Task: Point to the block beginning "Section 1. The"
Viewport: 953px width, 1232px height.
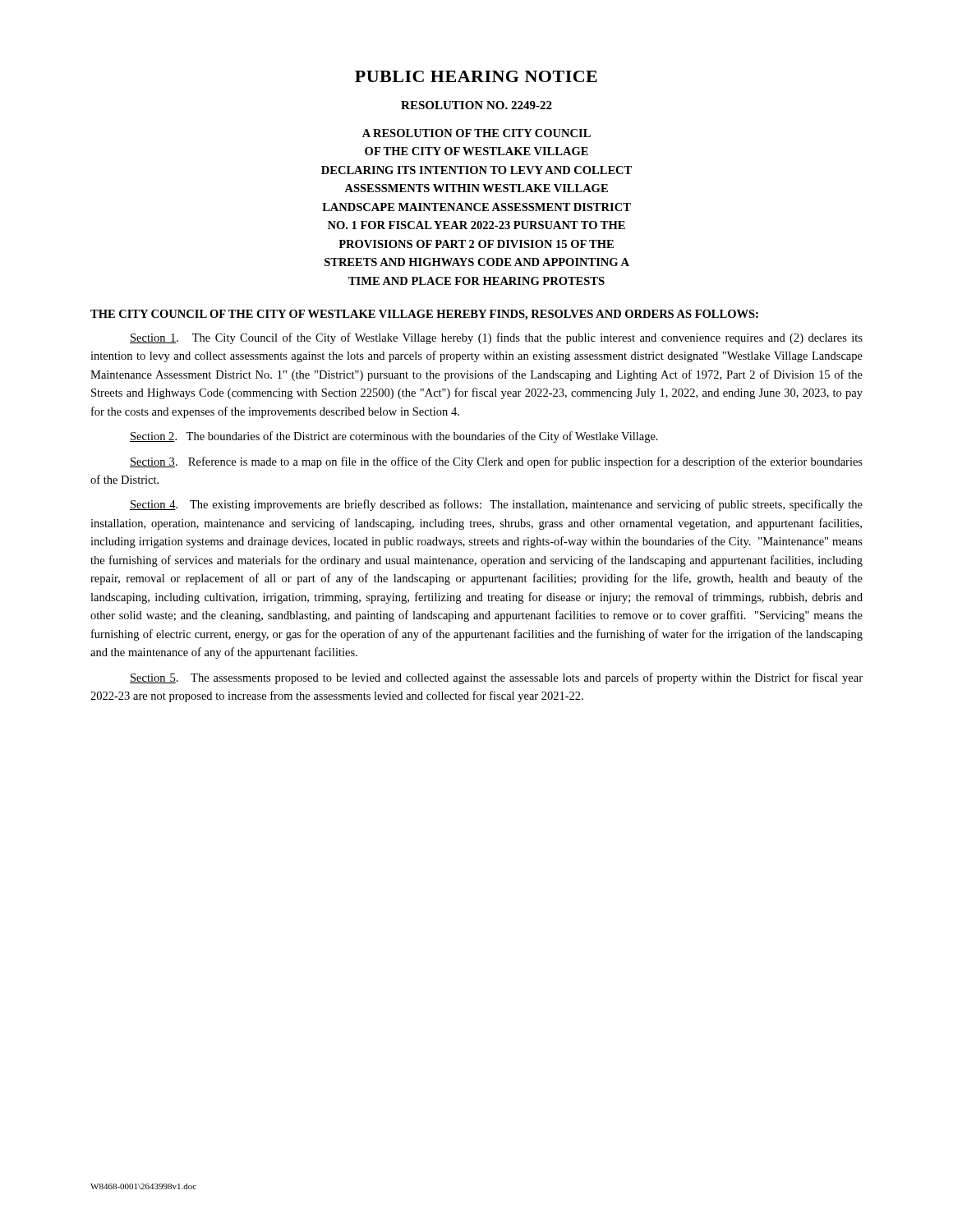Action: click(476, 374)
